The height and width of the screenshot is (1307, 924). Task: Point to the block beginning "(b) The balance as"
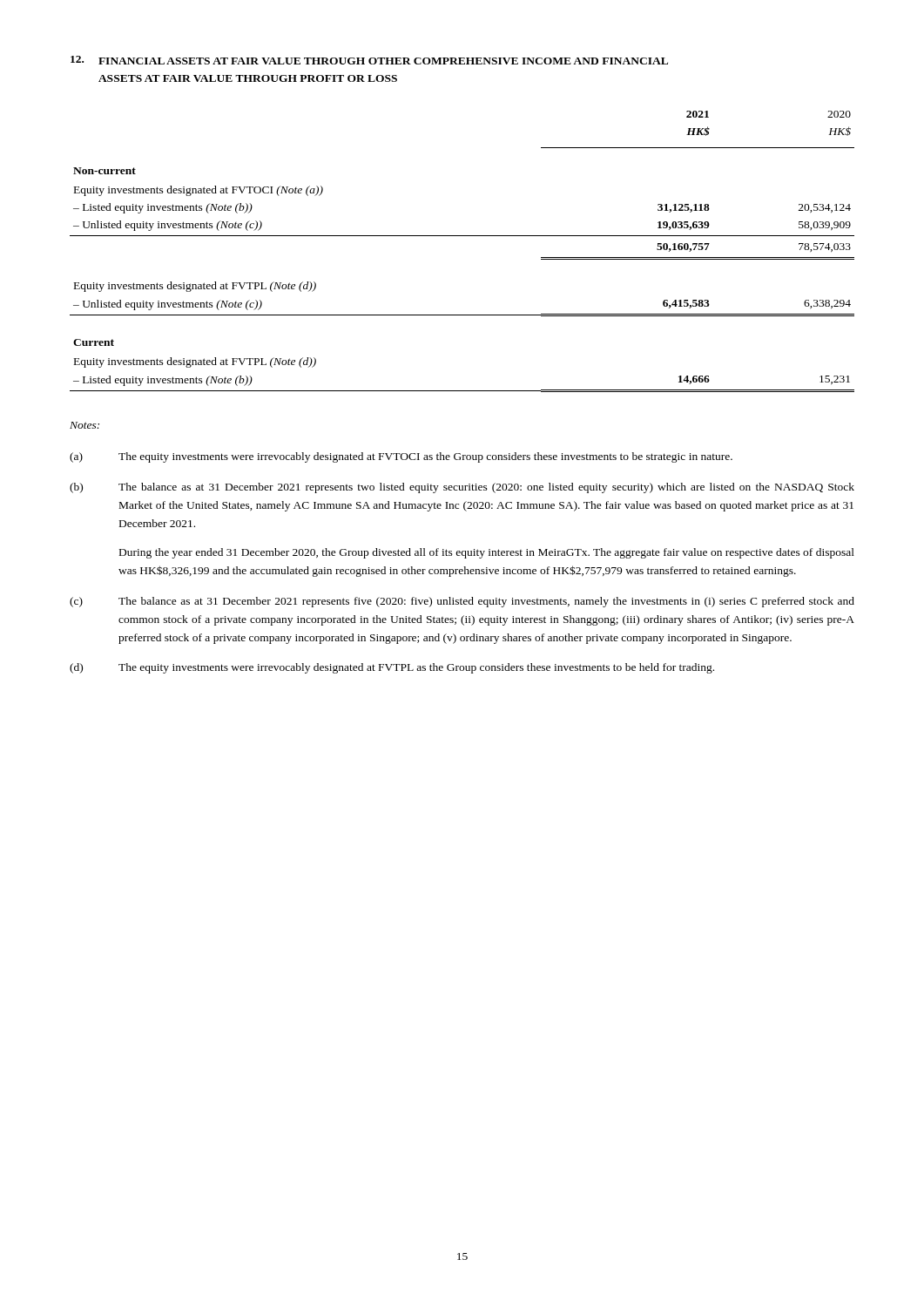tap(462, 488)
